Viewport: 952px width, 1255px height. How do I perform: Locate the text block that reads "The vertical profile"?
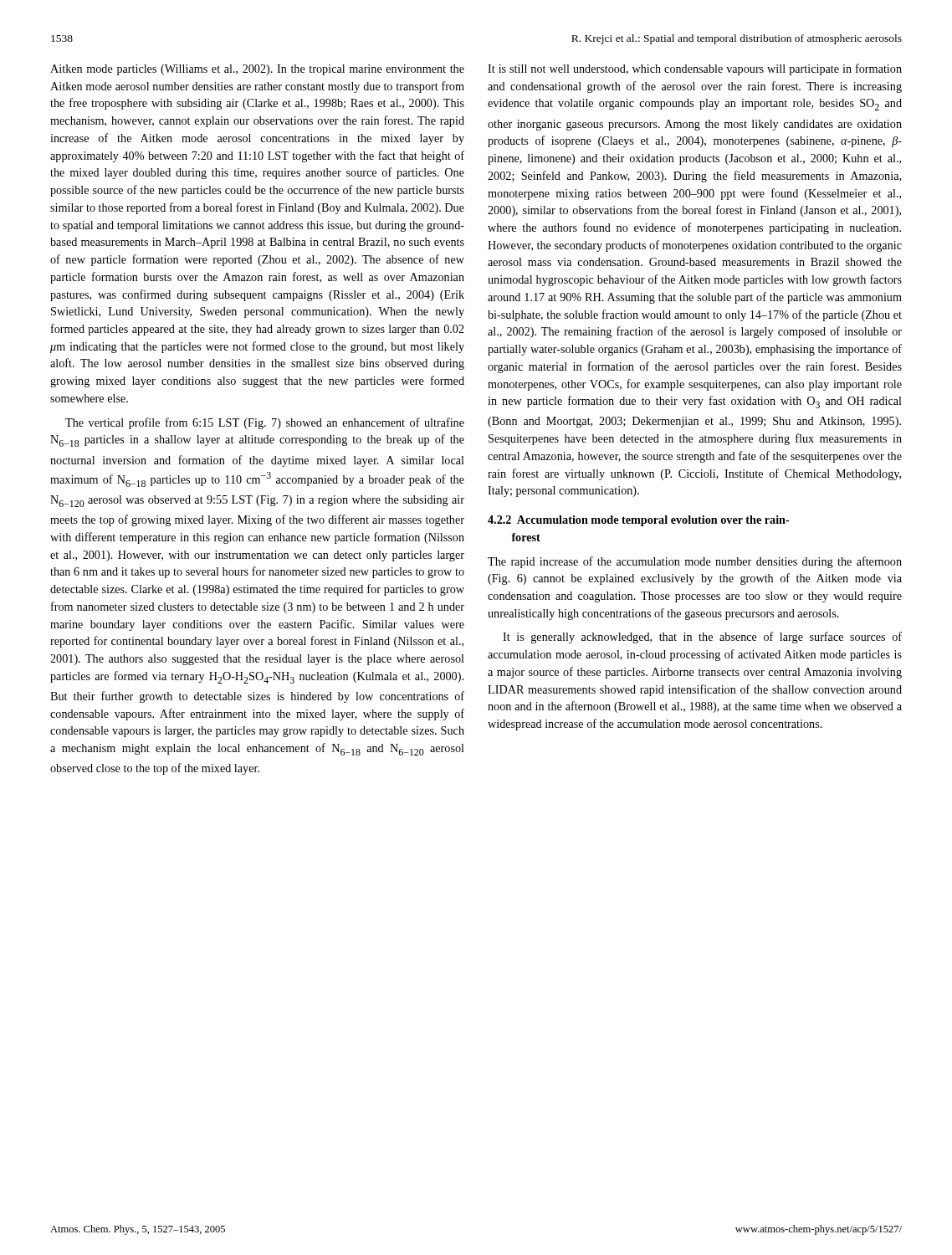[x=257, y=596]
